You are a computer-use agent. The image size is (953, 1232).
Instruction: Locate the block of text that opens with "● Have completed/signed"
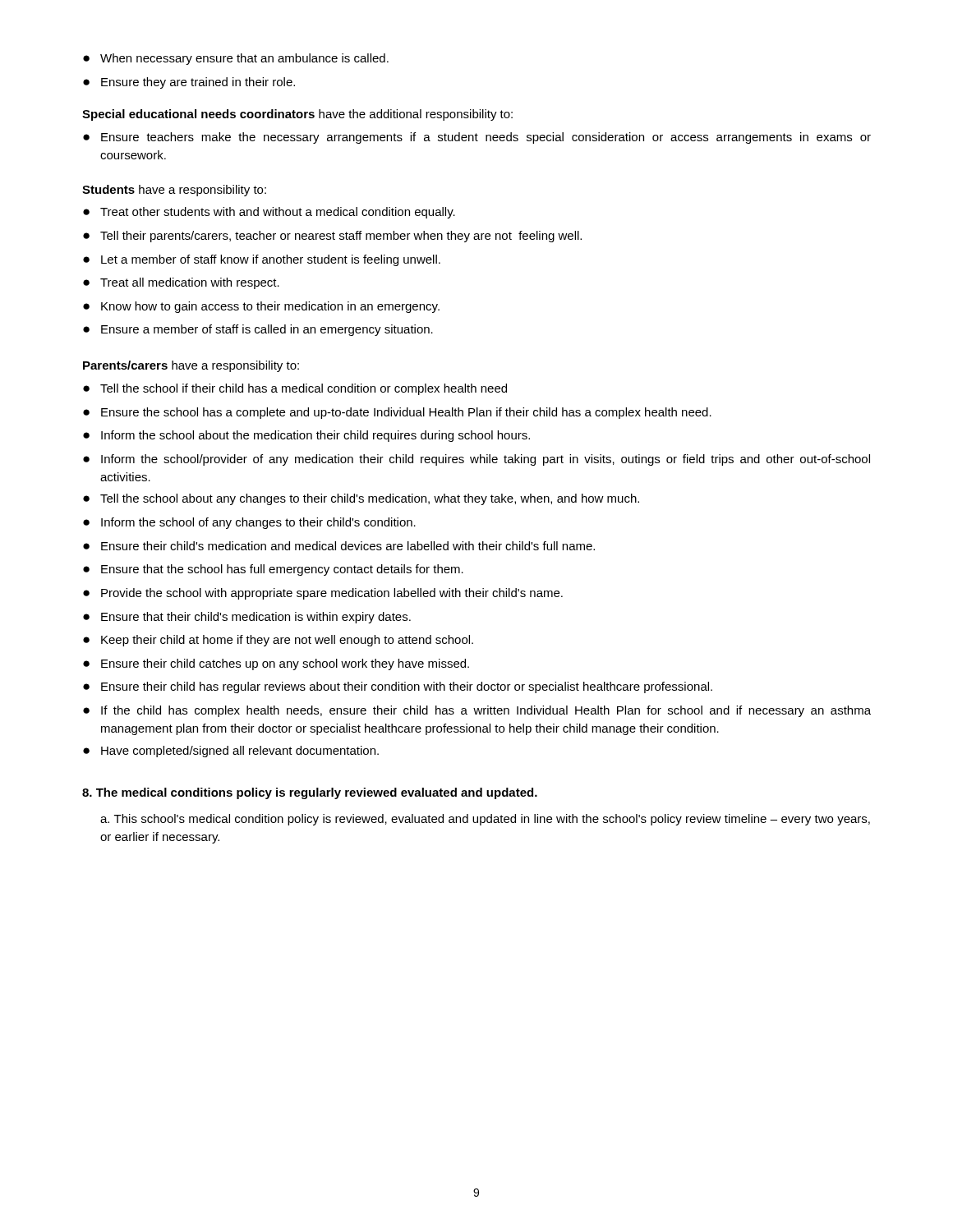[x=231, y=752]
